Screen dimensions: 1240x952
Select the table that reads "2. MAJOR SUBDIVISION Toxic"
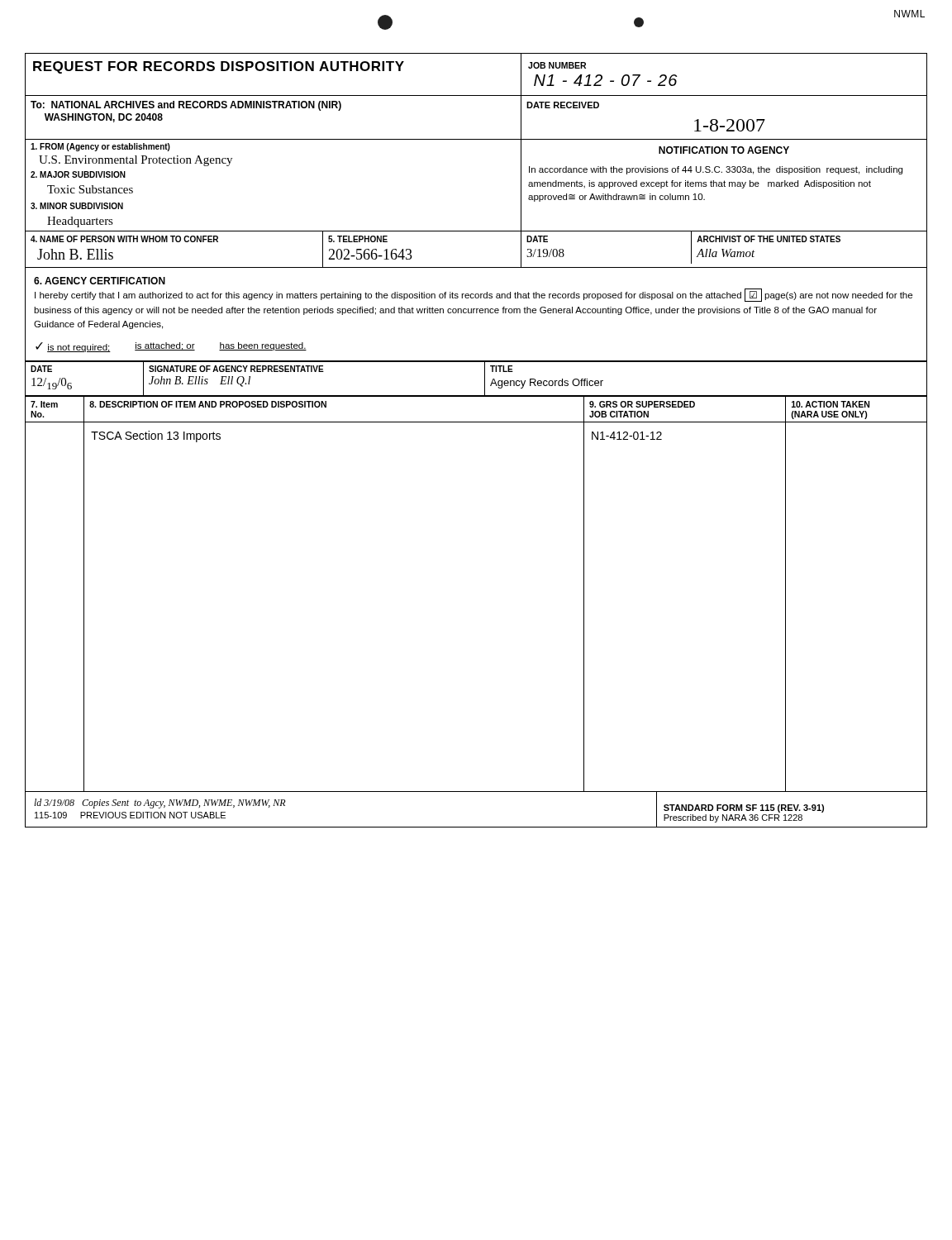point(476,160)
